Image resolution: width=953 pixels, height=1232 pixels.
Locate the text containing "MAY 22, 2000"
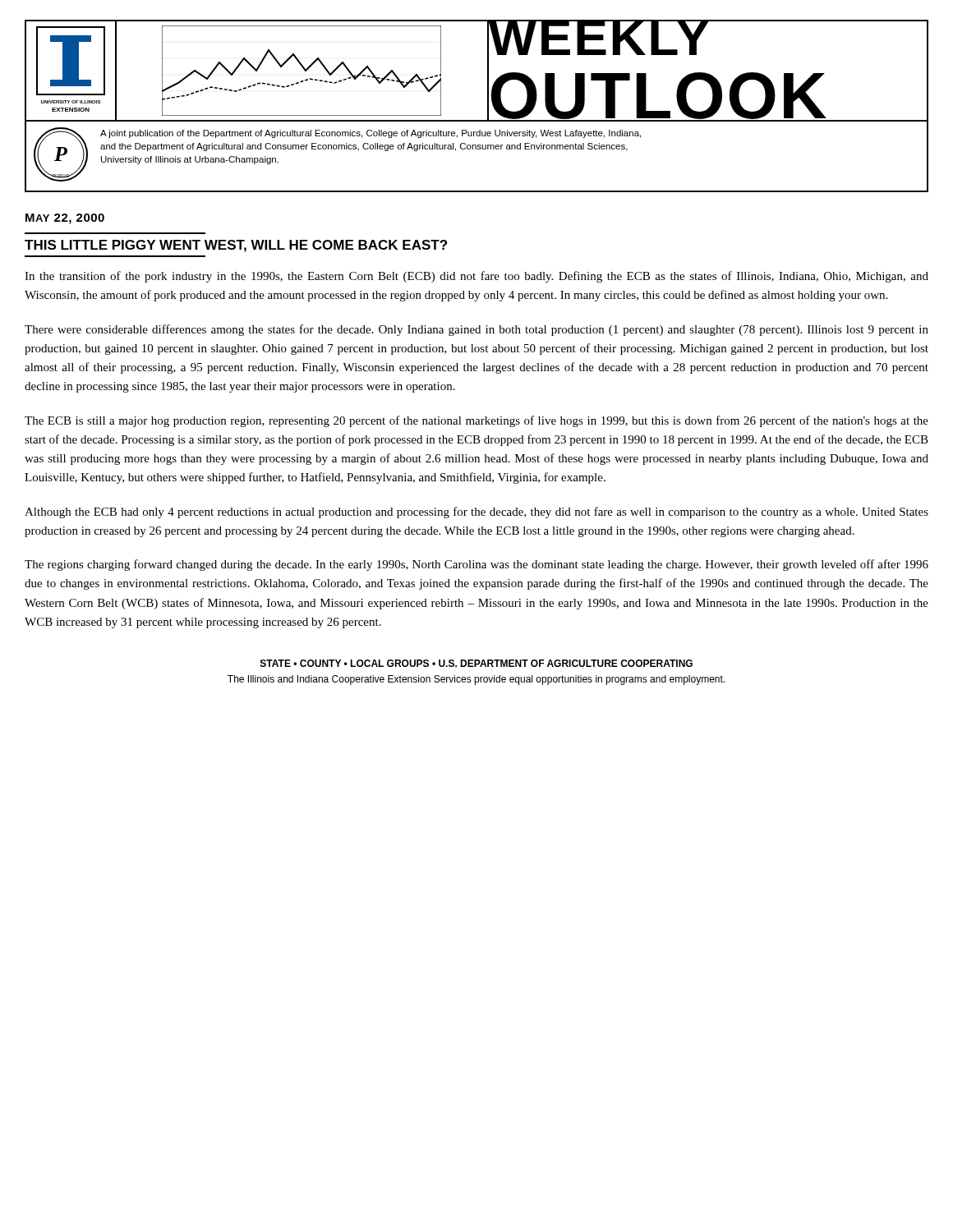point(65,217)
